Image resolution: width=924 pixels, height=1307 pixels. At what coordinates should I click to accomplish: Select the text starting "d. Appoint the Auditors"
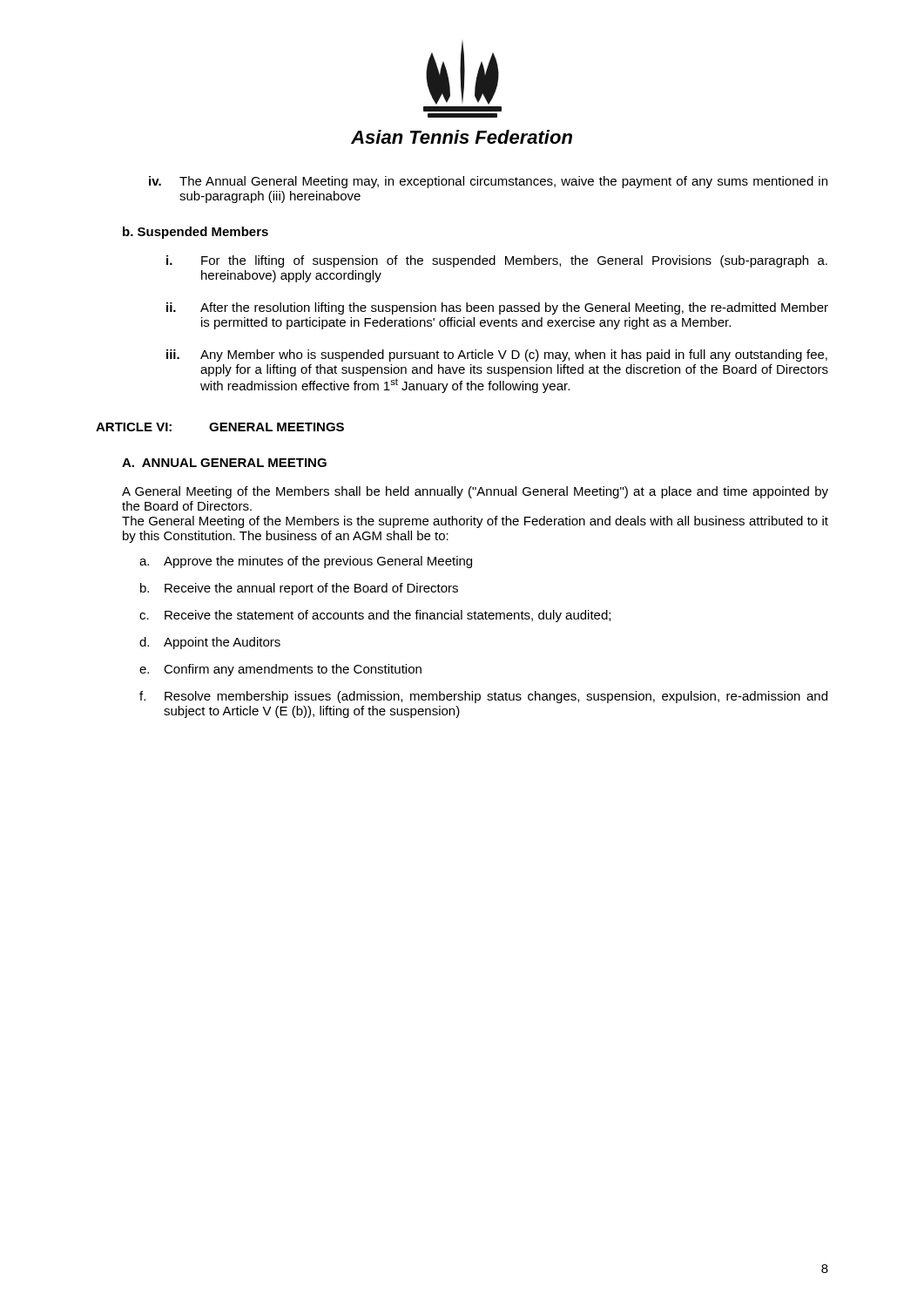210,643
